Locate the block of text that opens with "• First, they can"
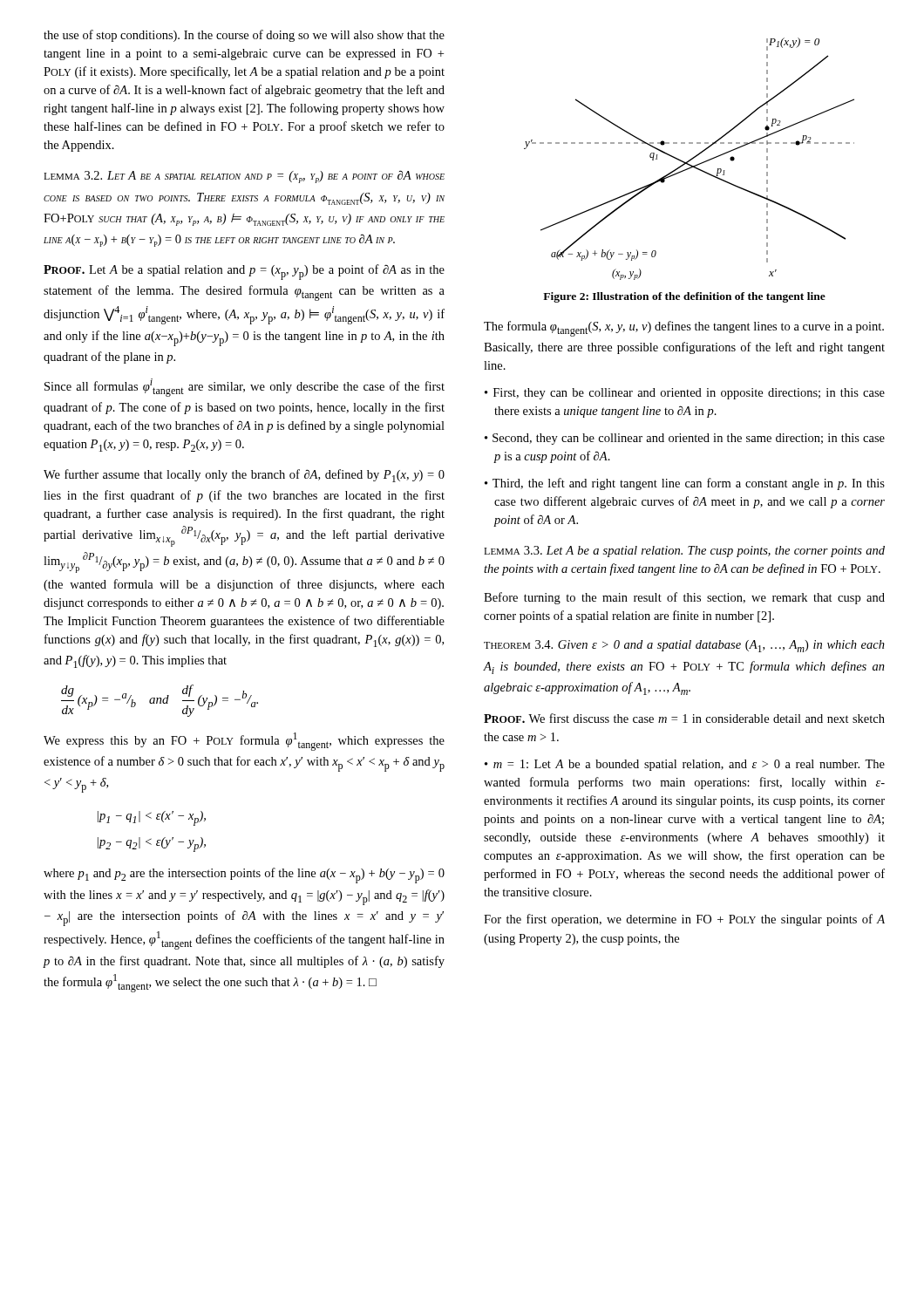The image size is (924, 1308). [x=684, y=402]
